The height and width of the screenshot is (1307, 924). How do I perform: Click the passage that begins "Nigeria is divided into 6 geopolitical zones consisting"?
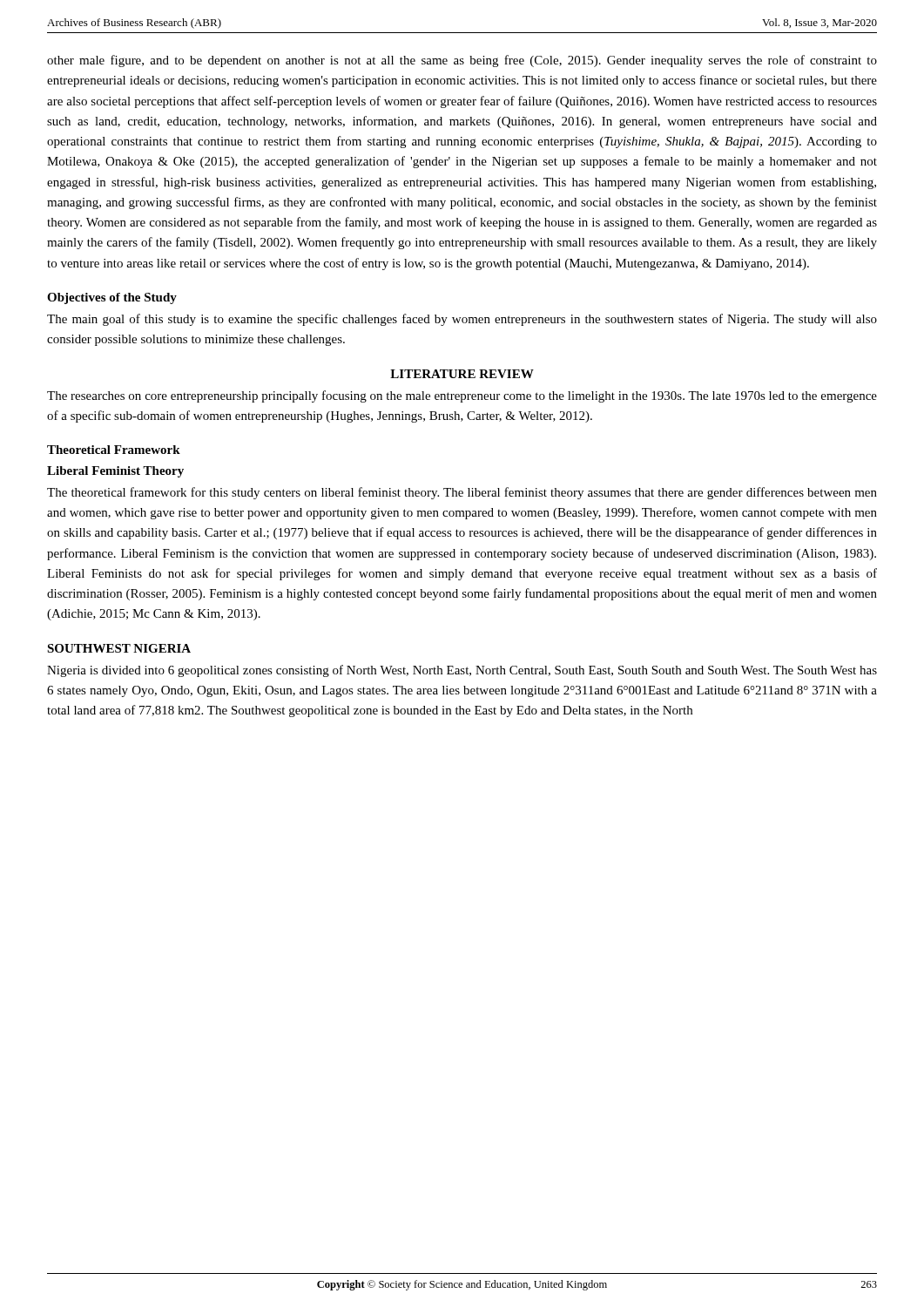click(x=462, y=691)
